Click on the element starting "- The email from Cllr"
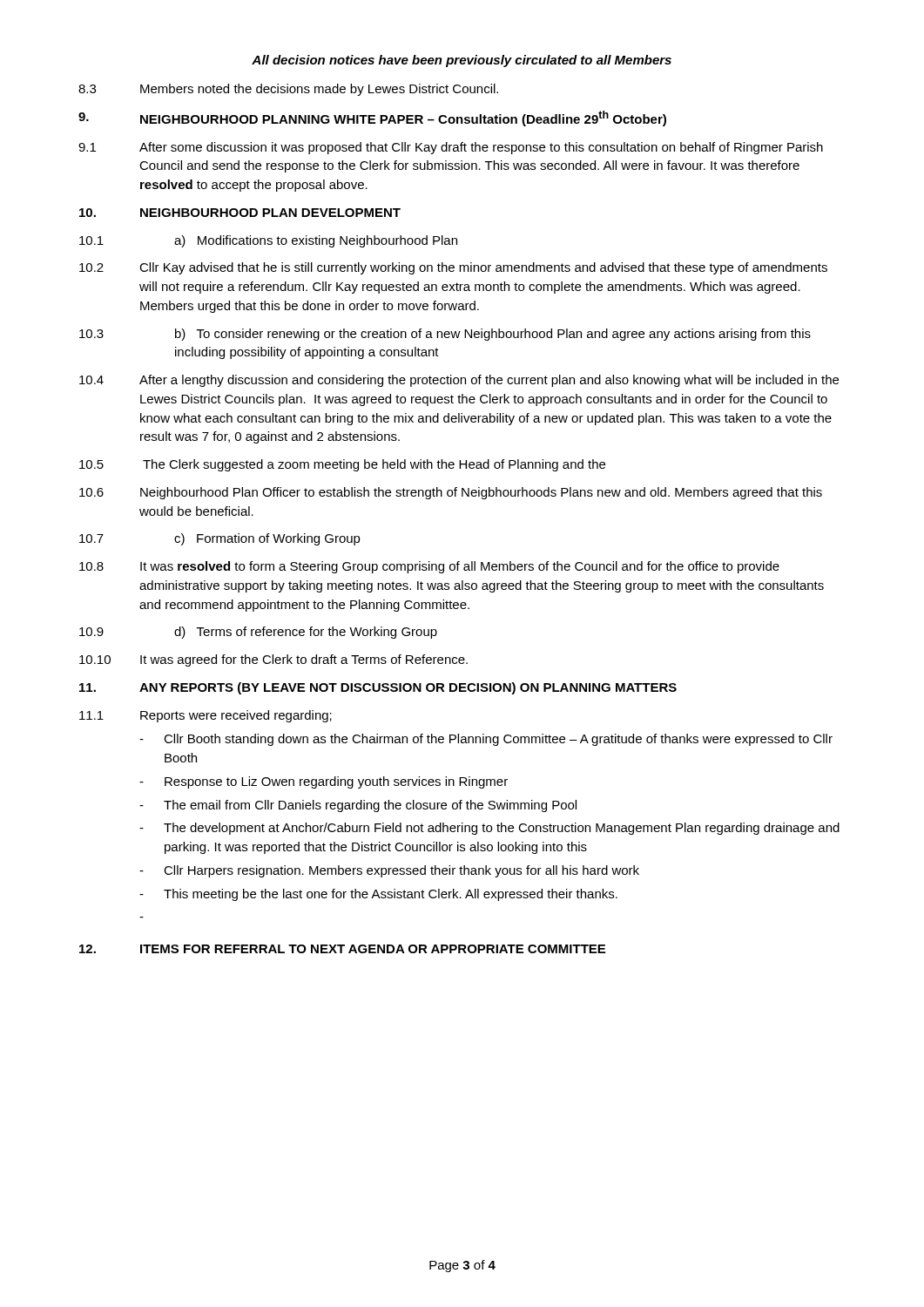924x1307 pixels. tap(492, 805)
